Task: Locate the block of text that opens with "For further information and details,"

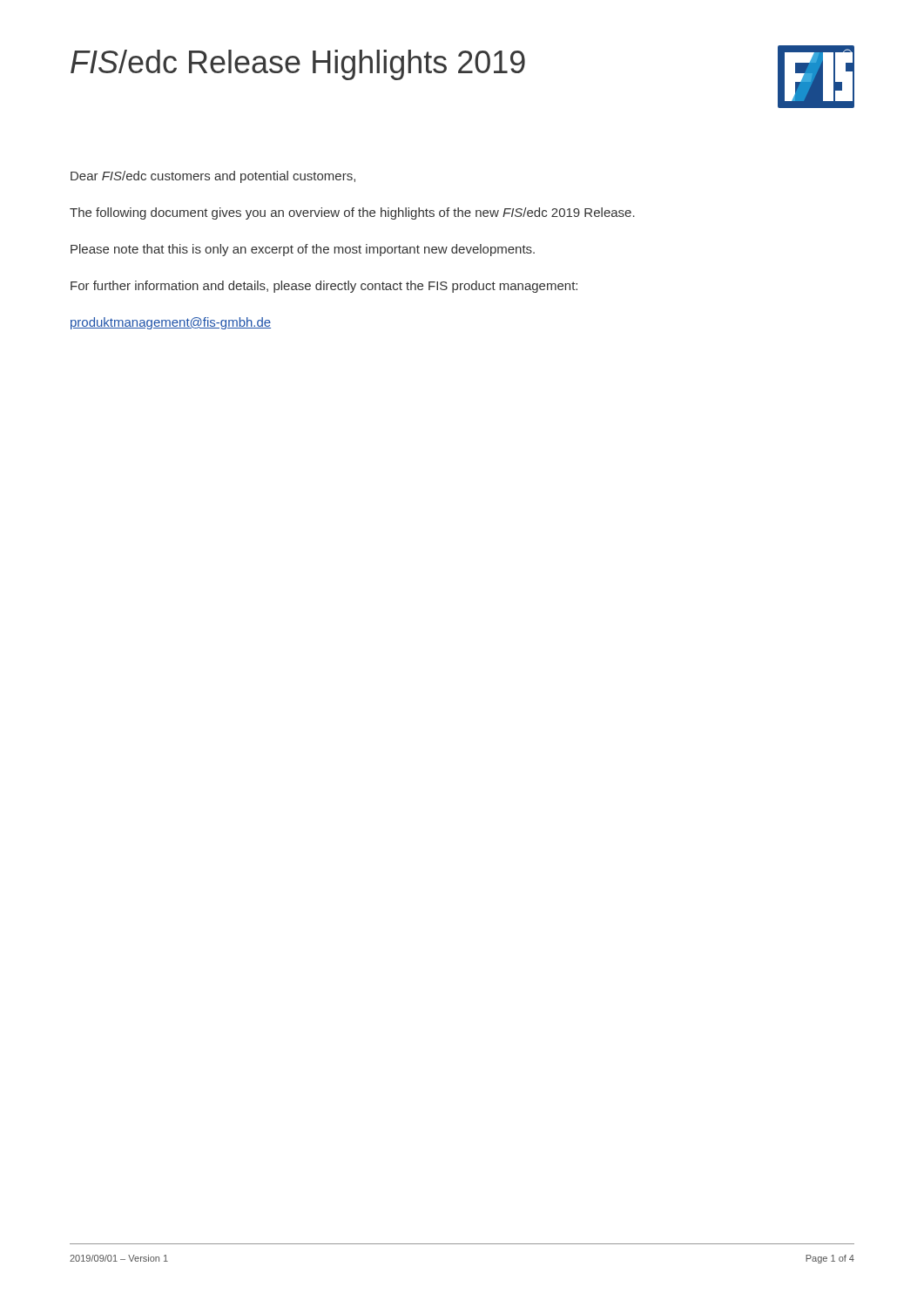Action: (462, 286)
